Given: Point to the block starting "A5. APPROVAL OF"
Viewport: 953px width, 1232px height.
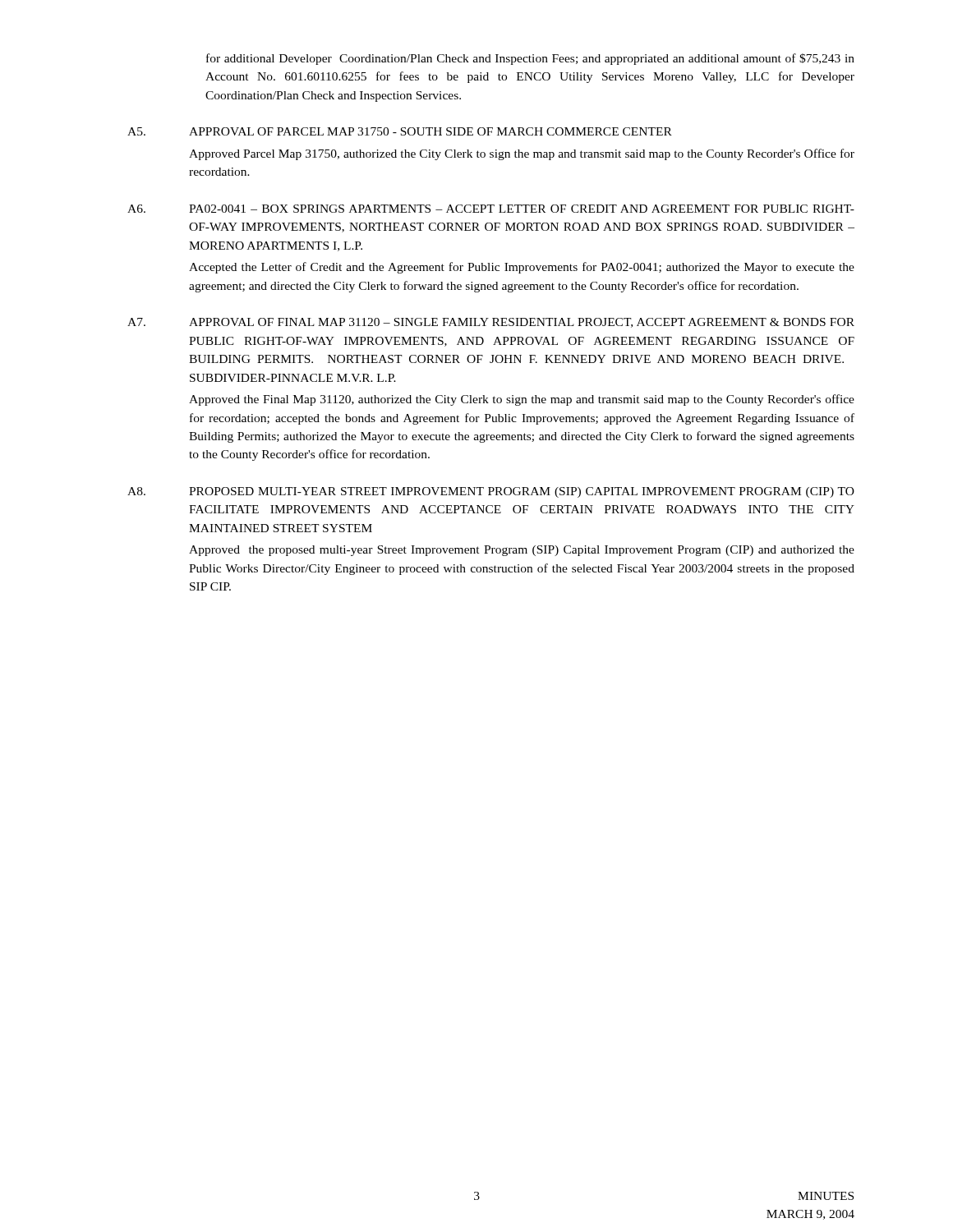Looking at the screenshot, I should pyautogui.click(x=491, y=152).
